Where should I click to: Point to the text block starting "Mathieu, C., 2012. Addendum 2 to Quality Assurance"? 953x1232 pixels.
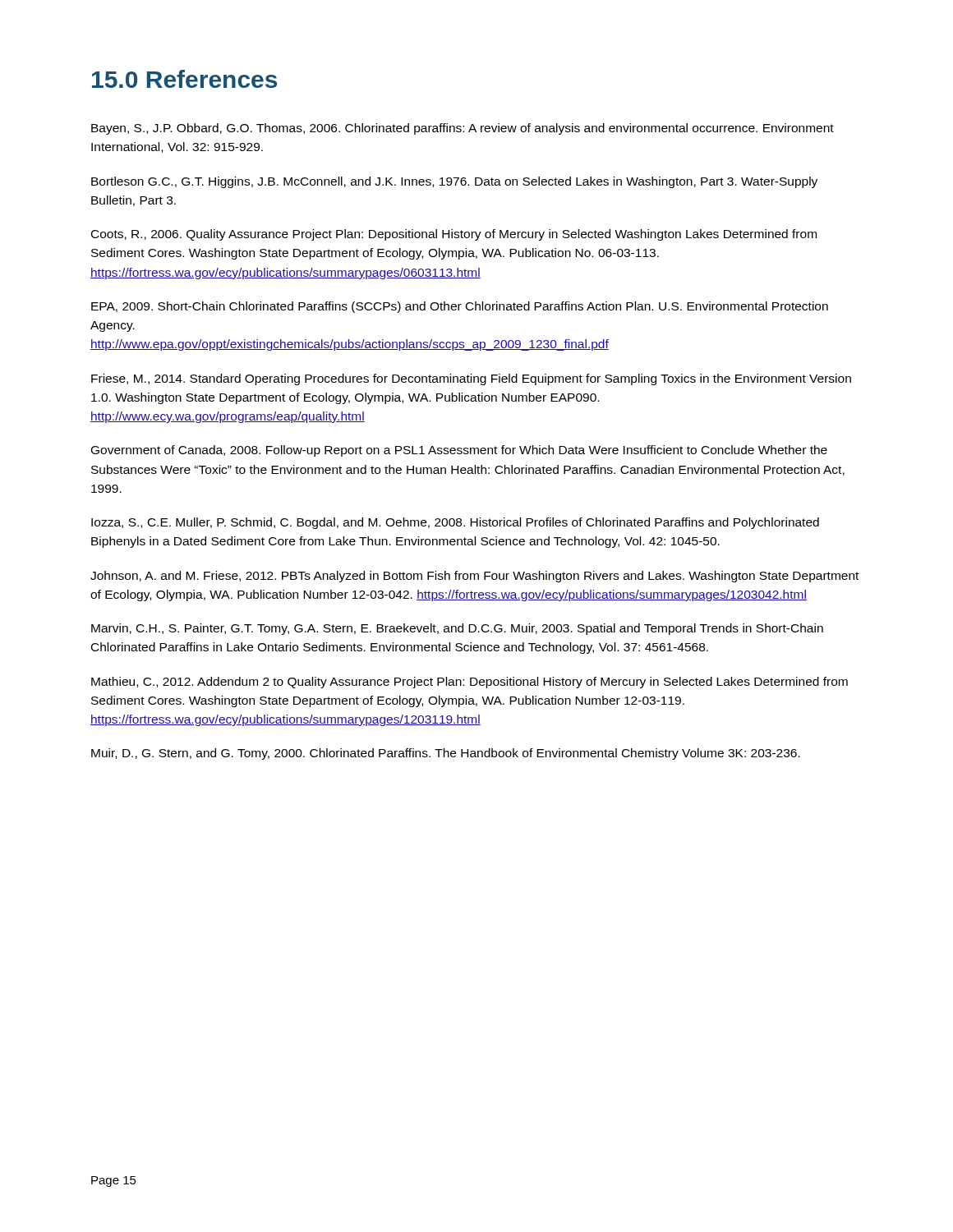[469, 700]
